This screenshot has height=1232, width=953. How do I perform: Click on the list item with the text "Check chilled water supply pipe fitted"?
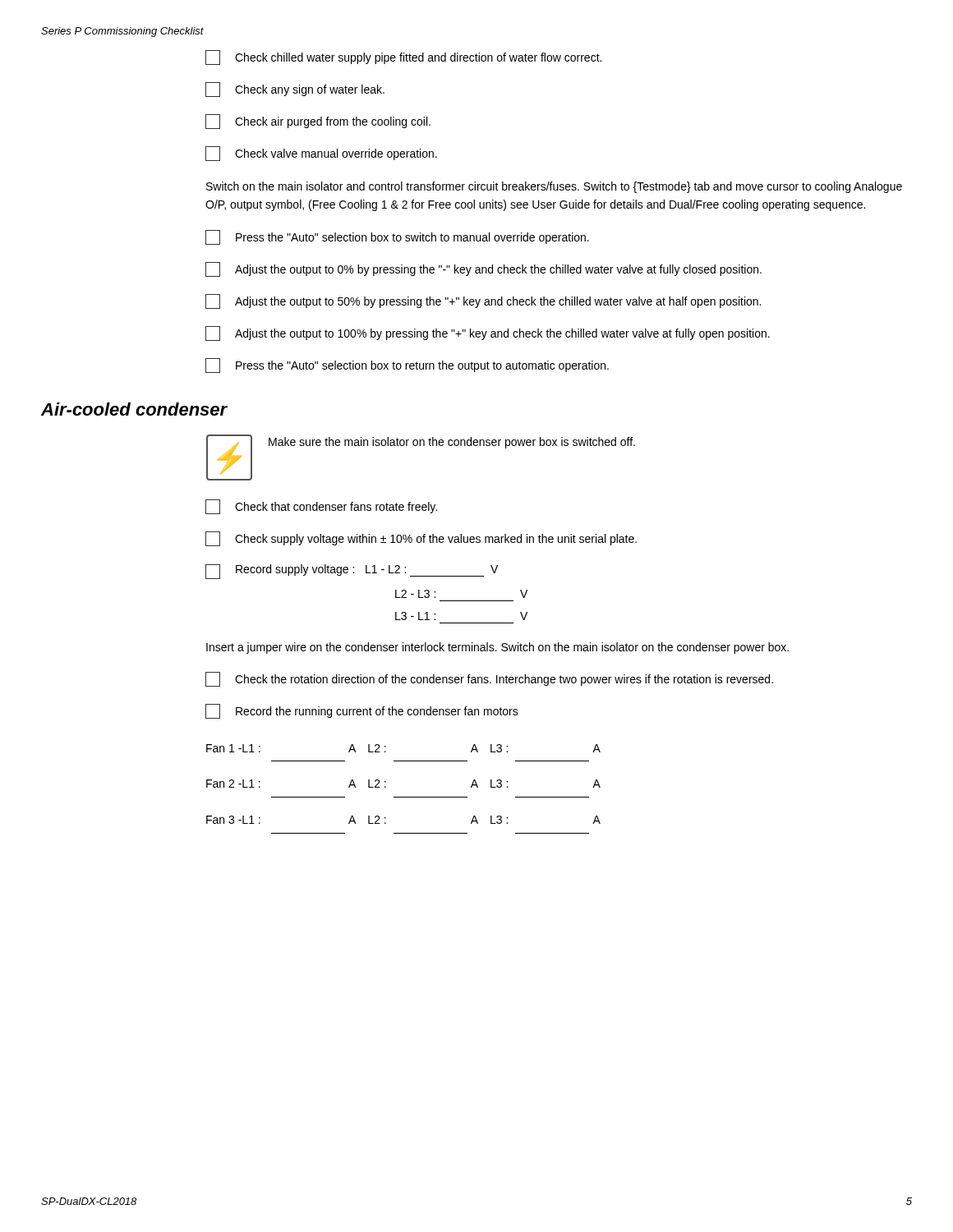[x=559, y=58]
